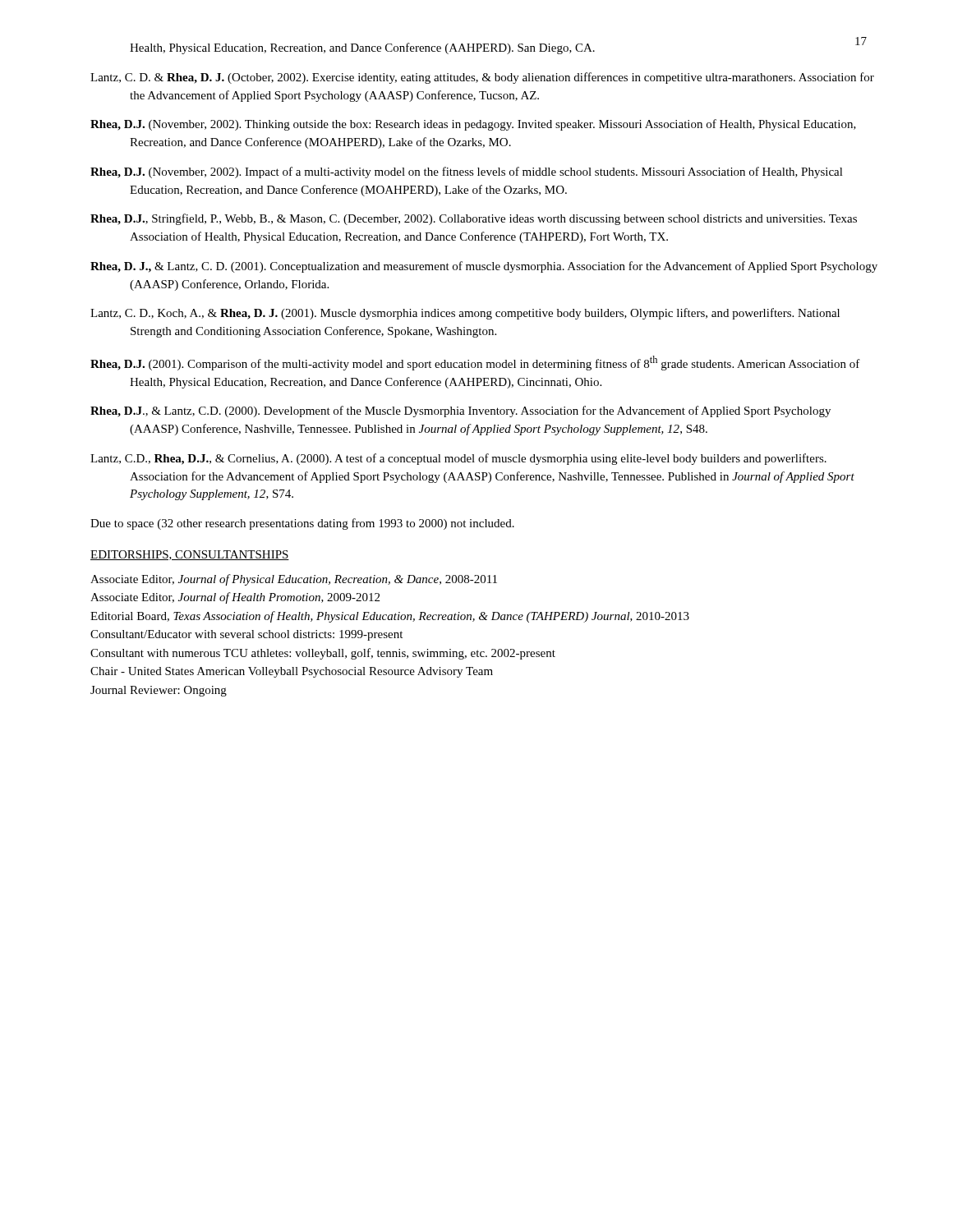This screenshot has width=953, height=1232.
Task: Click the passage that begins "Lantz, C.D., Rhea,"
Action: (472, 476)
